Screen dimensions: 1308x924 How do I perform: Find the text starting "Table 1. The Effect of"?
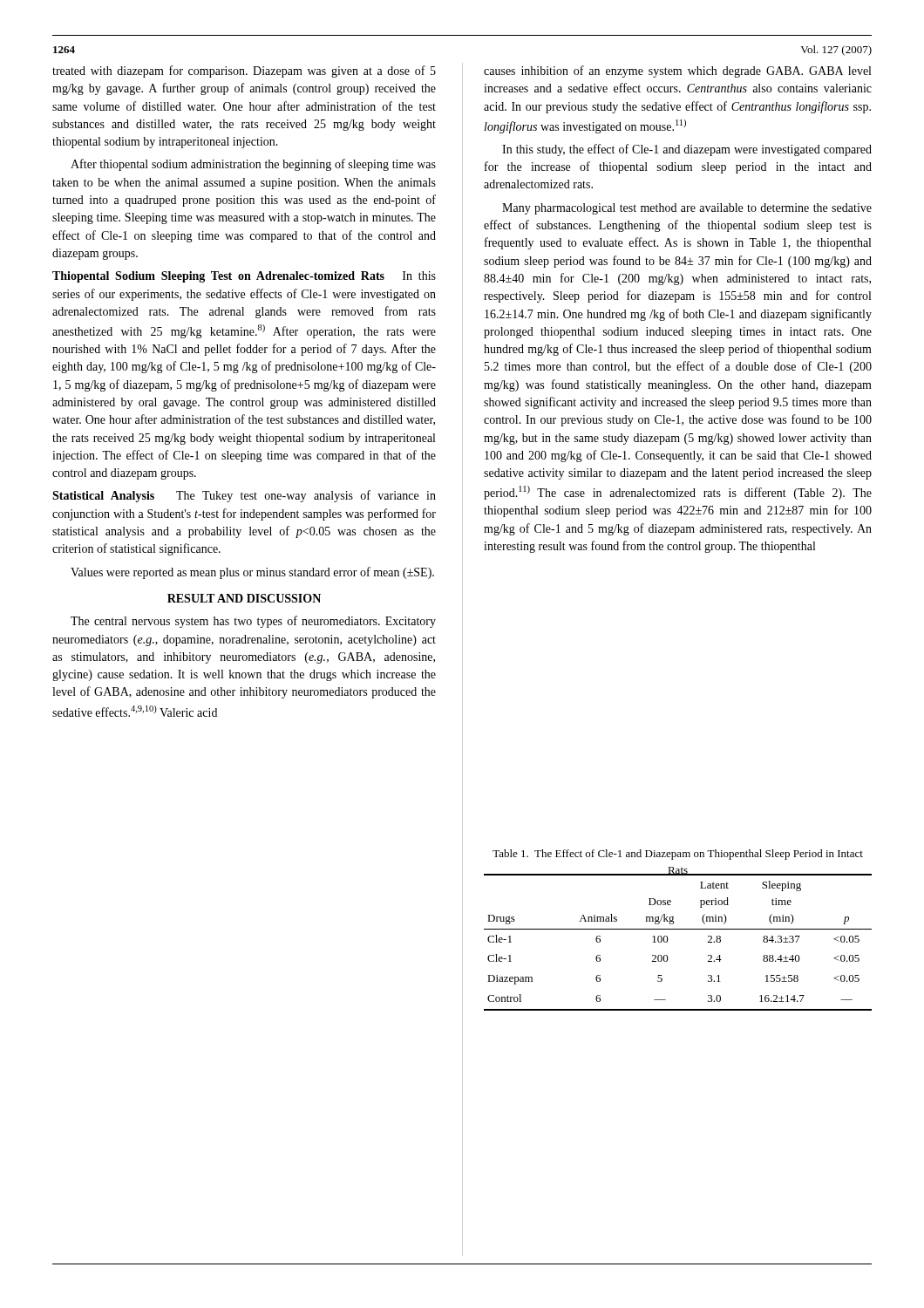(x=678, y=861)
